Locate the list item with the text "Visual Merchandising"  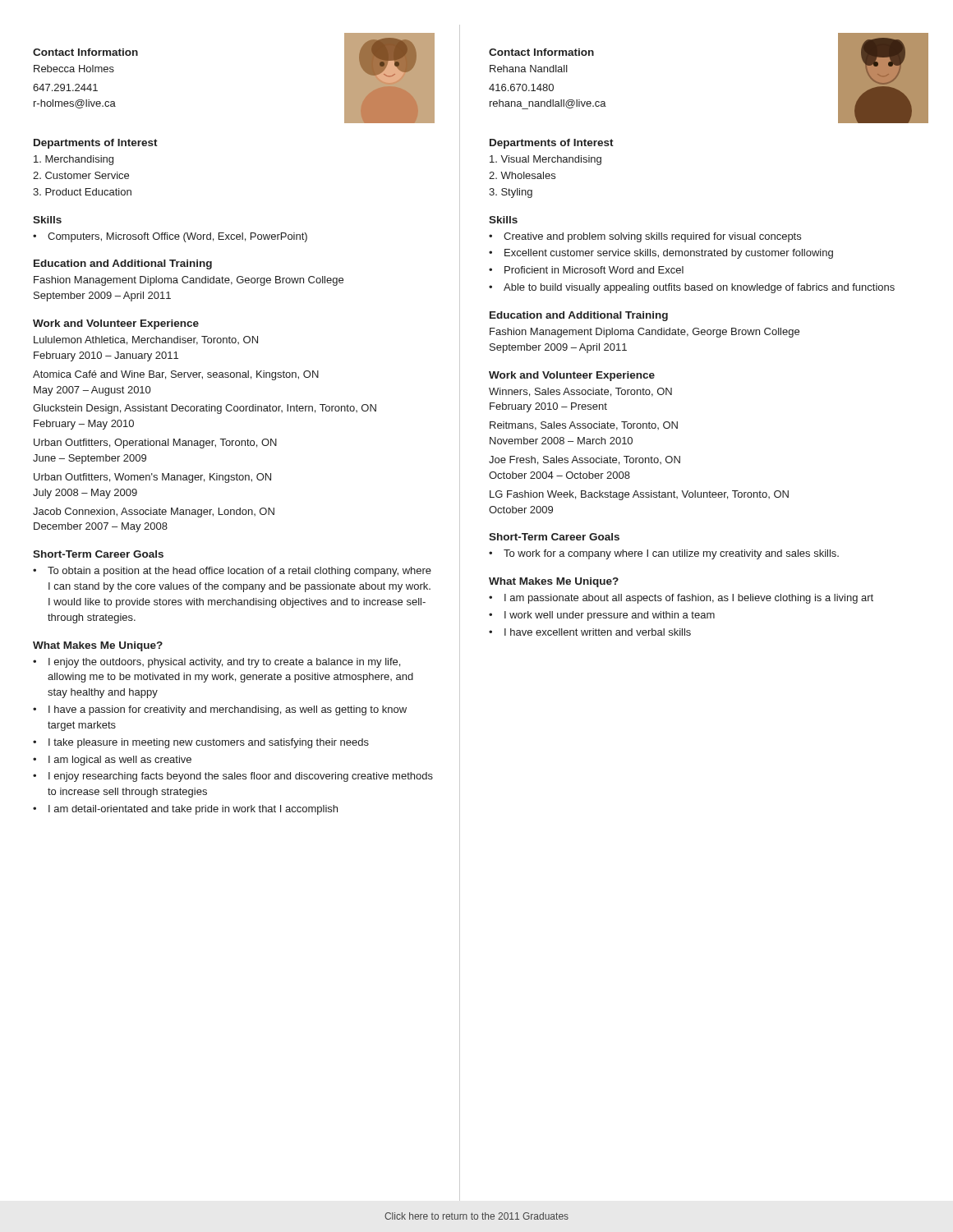point(545,159)
